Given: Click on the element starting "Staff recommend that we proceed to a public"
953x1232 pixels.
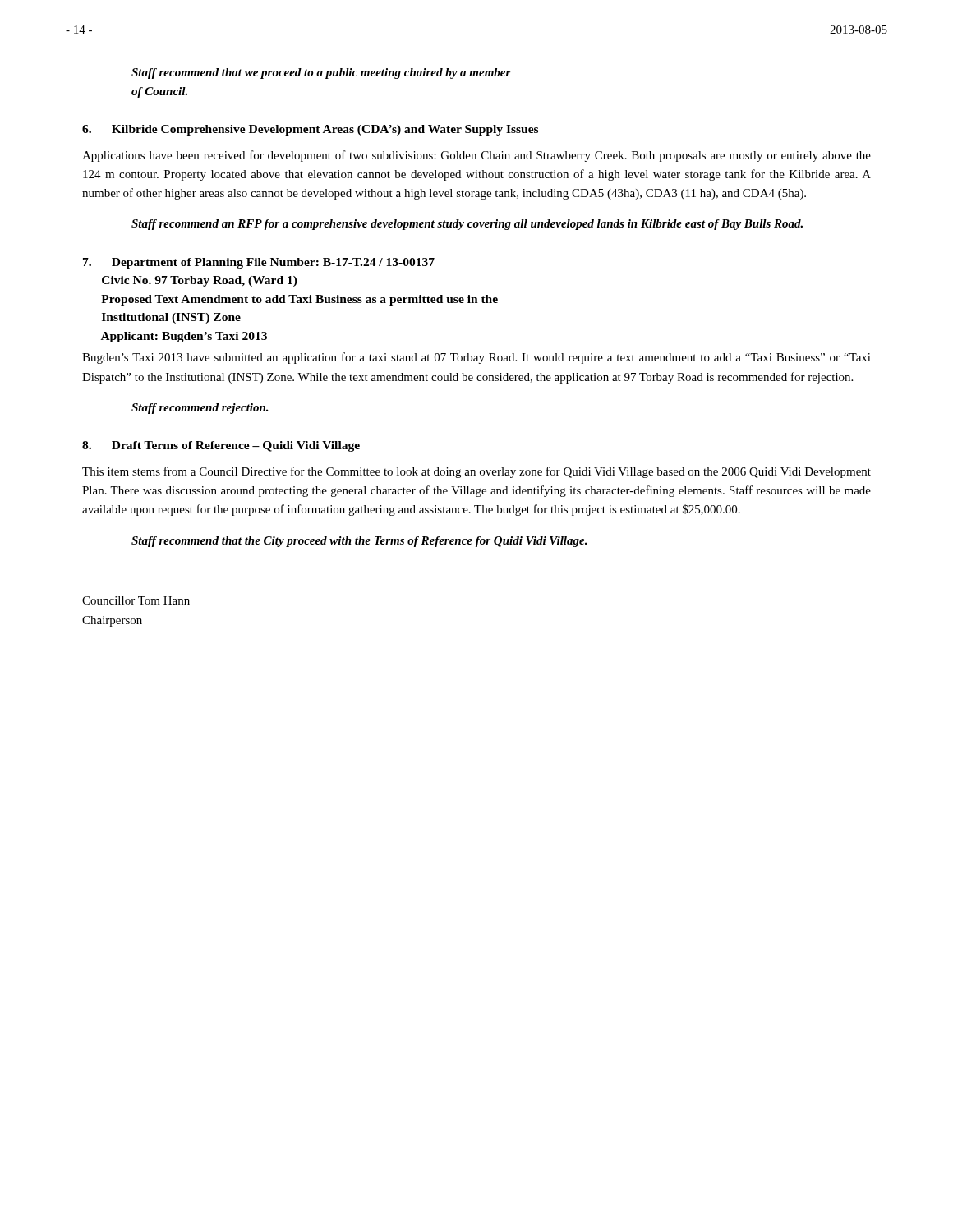Looking at the screenshot, I should click(x=321, y=81).
